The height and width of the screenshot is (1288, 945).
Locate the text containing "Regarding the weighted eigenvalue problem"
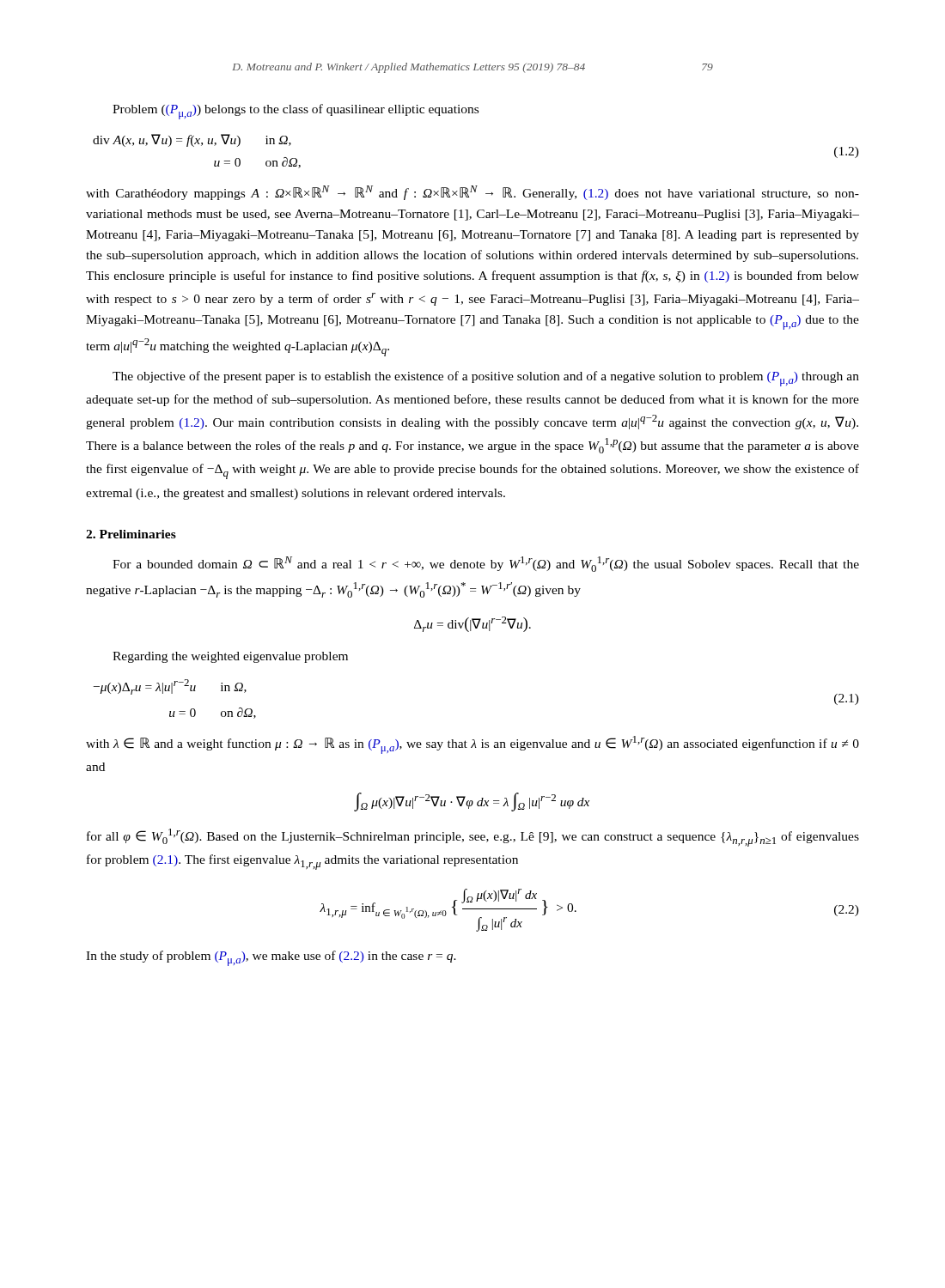click(x=230, y=656)
